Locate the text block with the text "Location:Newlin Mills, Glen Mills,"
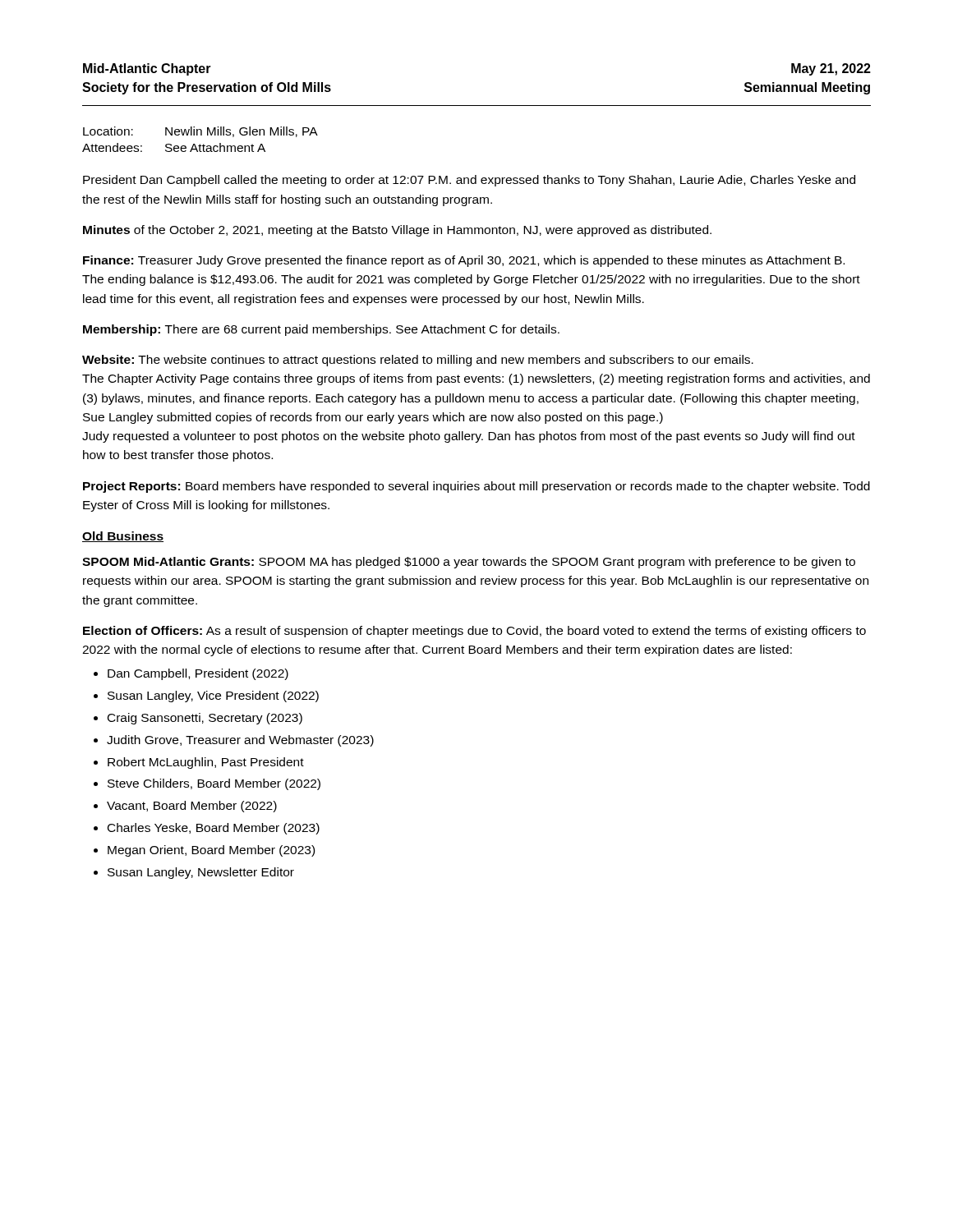 (200, 132)
